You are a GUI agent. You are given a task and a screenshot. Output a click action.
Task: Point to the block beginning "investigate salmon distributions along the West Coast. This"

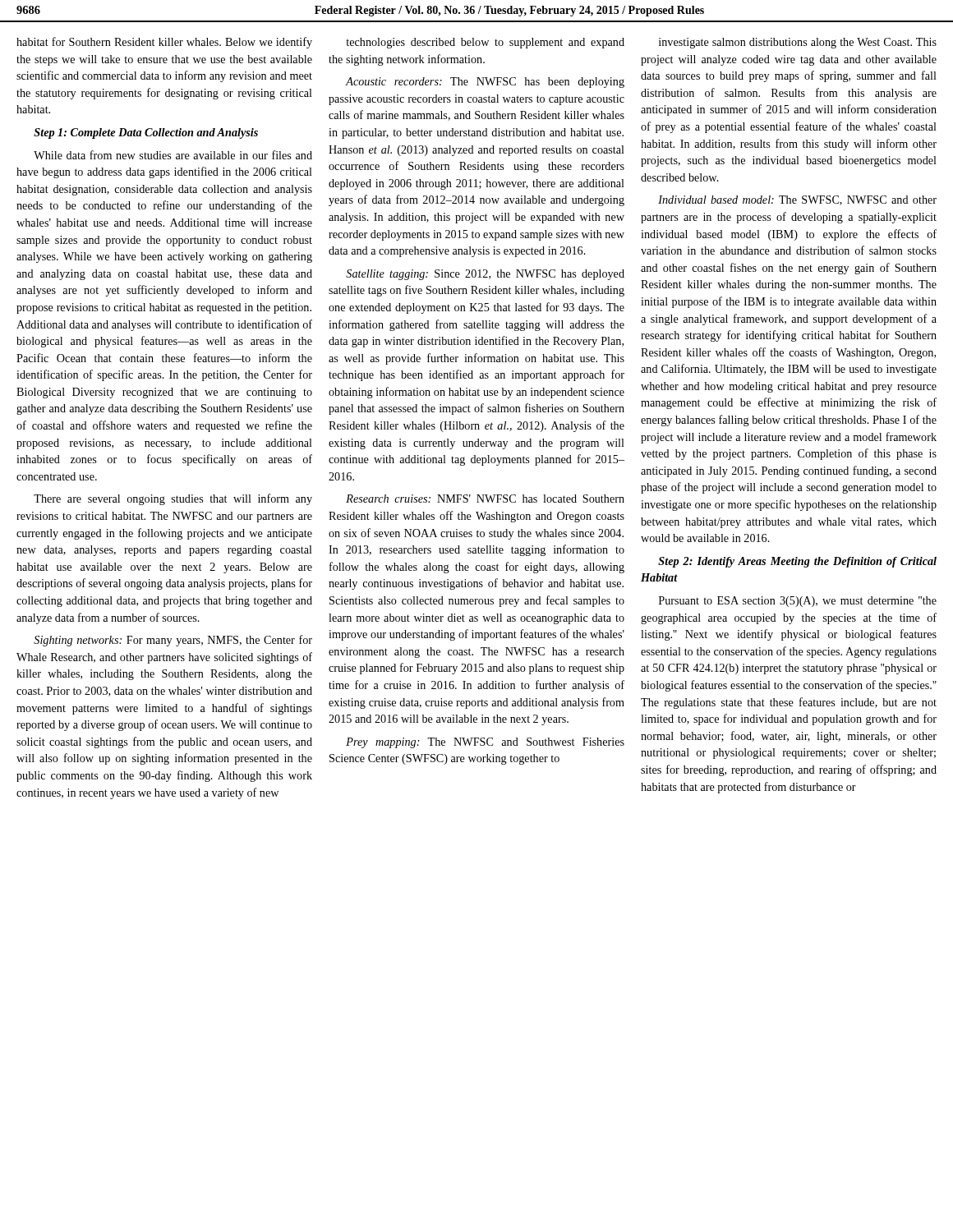[789, 110]
